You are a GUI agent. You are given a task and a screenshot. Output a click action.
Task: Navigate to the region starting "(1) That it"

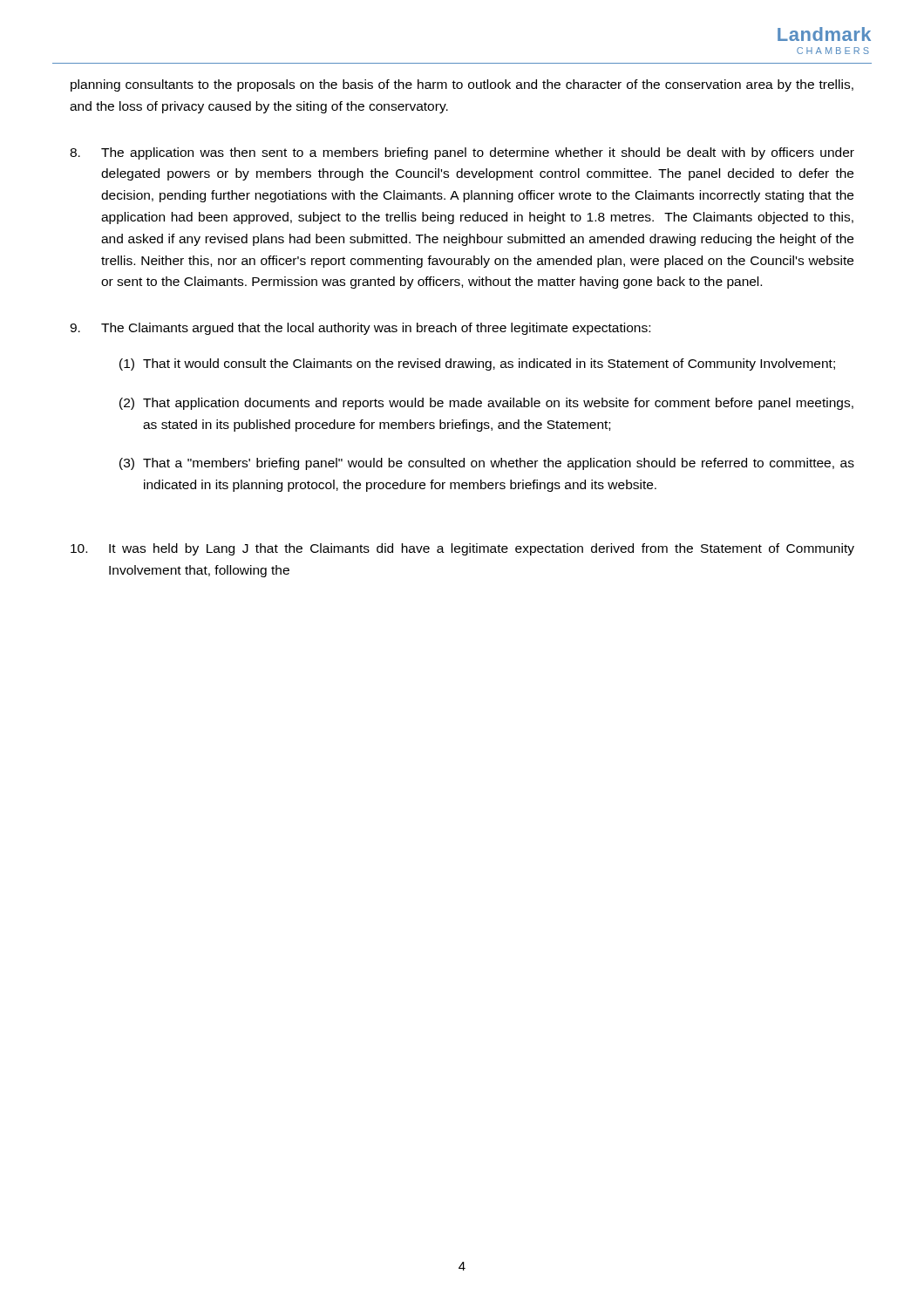[x=486, y=364]
